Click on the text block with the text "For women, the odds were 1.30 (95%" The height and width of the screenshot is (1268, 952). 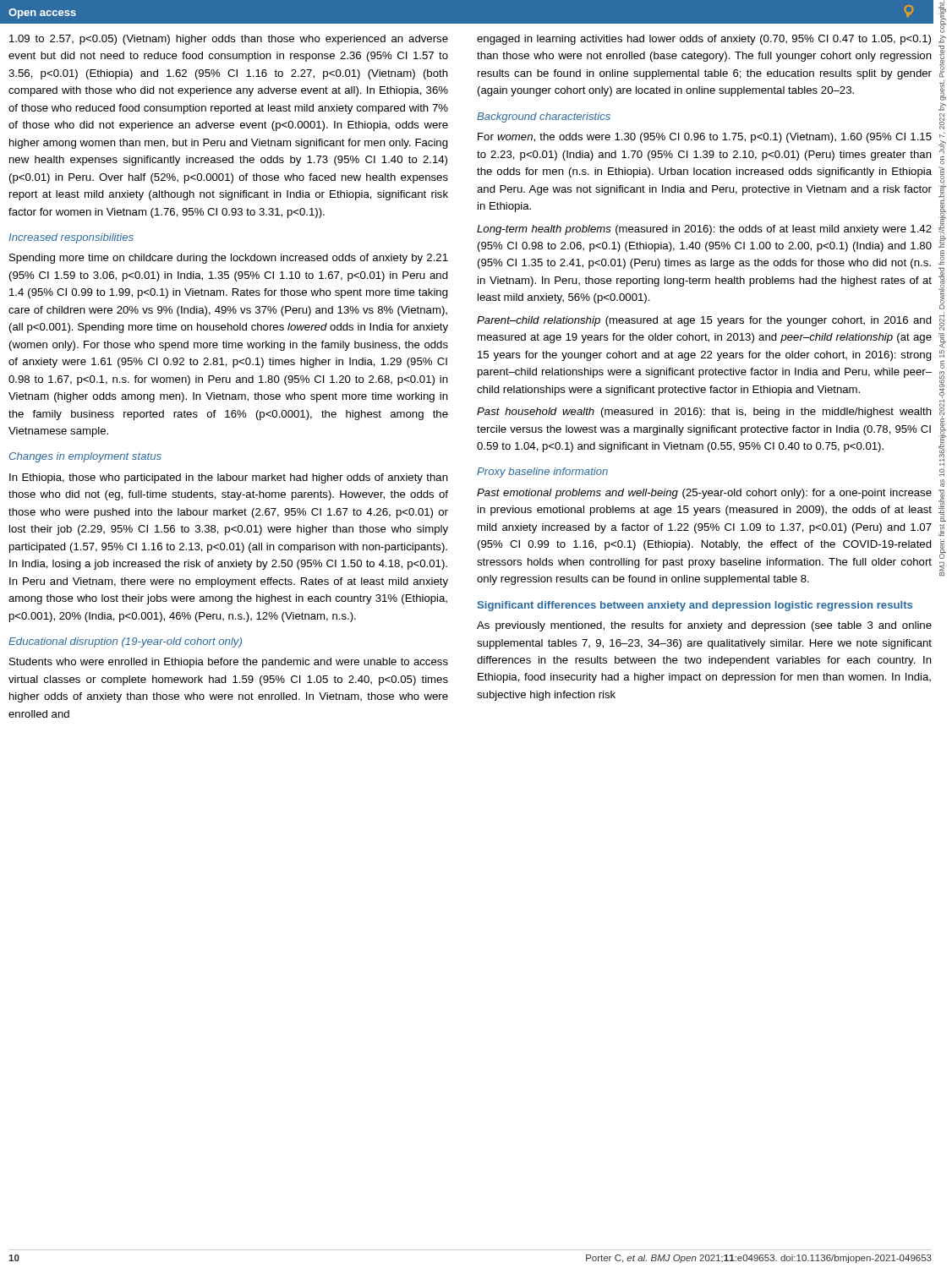point(704,292)
